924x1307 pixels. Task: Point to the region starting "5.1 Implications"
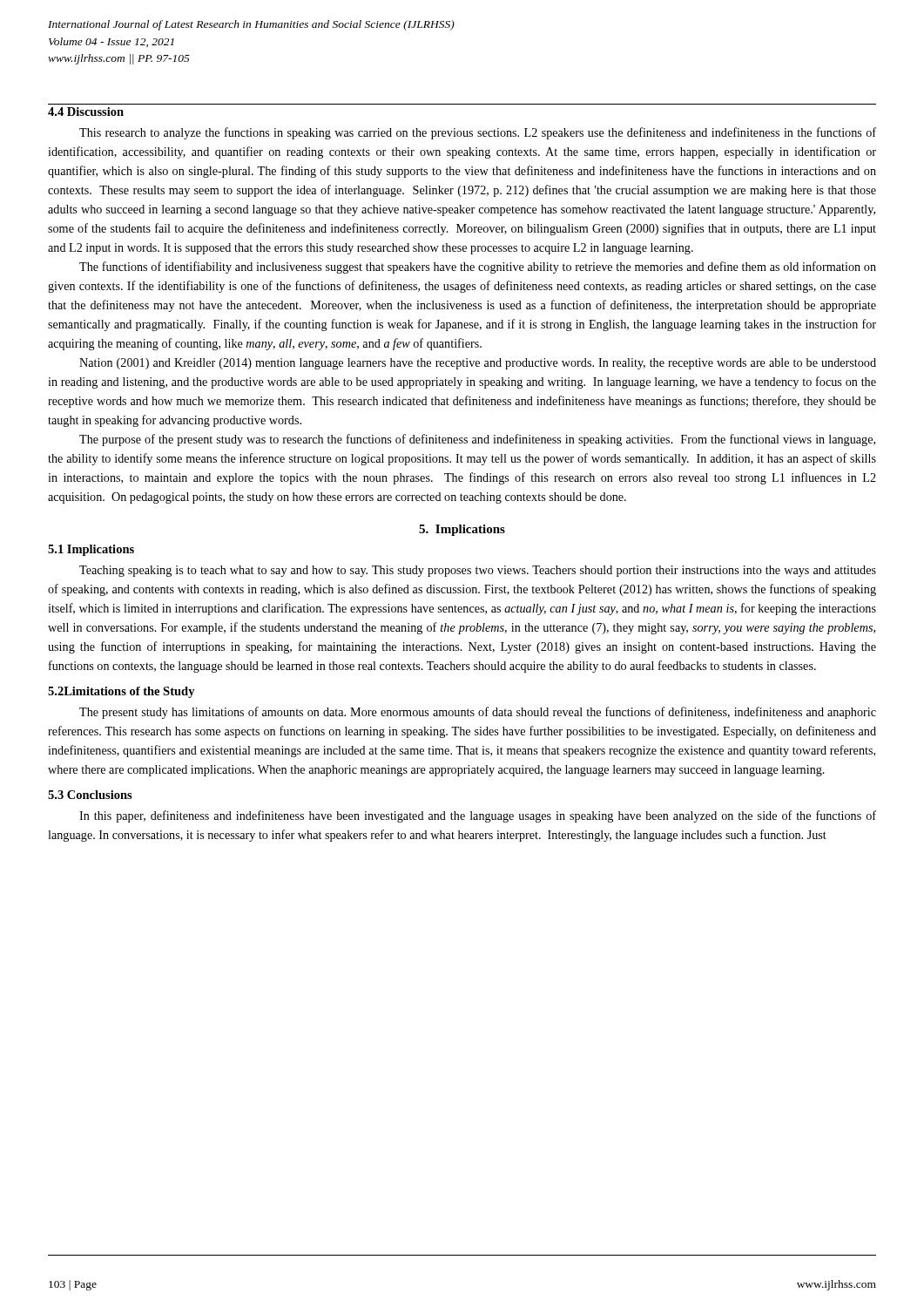click(91, 550)
